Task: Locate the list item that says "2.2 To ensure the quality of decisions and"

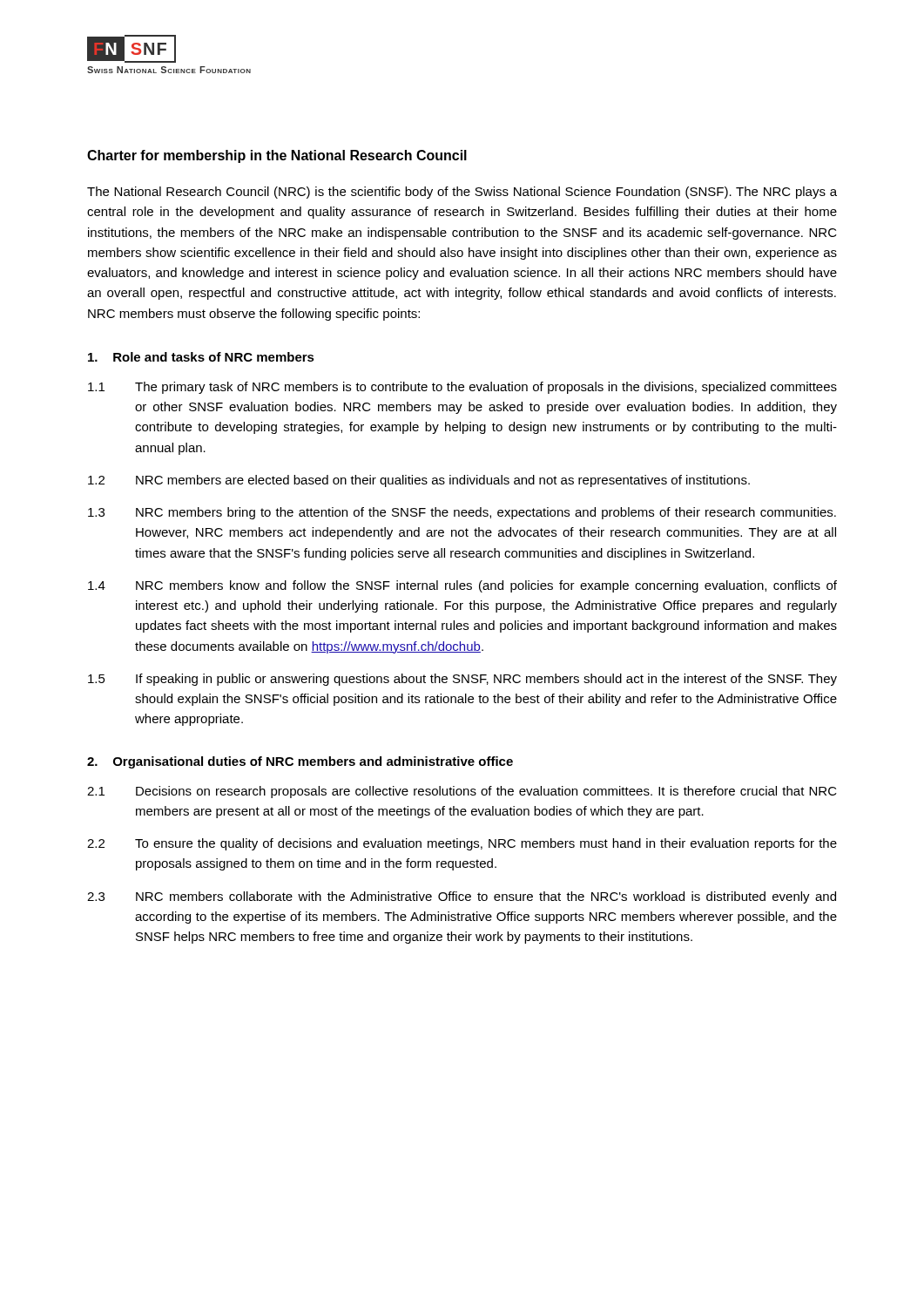Action: (x=462, y=853)
